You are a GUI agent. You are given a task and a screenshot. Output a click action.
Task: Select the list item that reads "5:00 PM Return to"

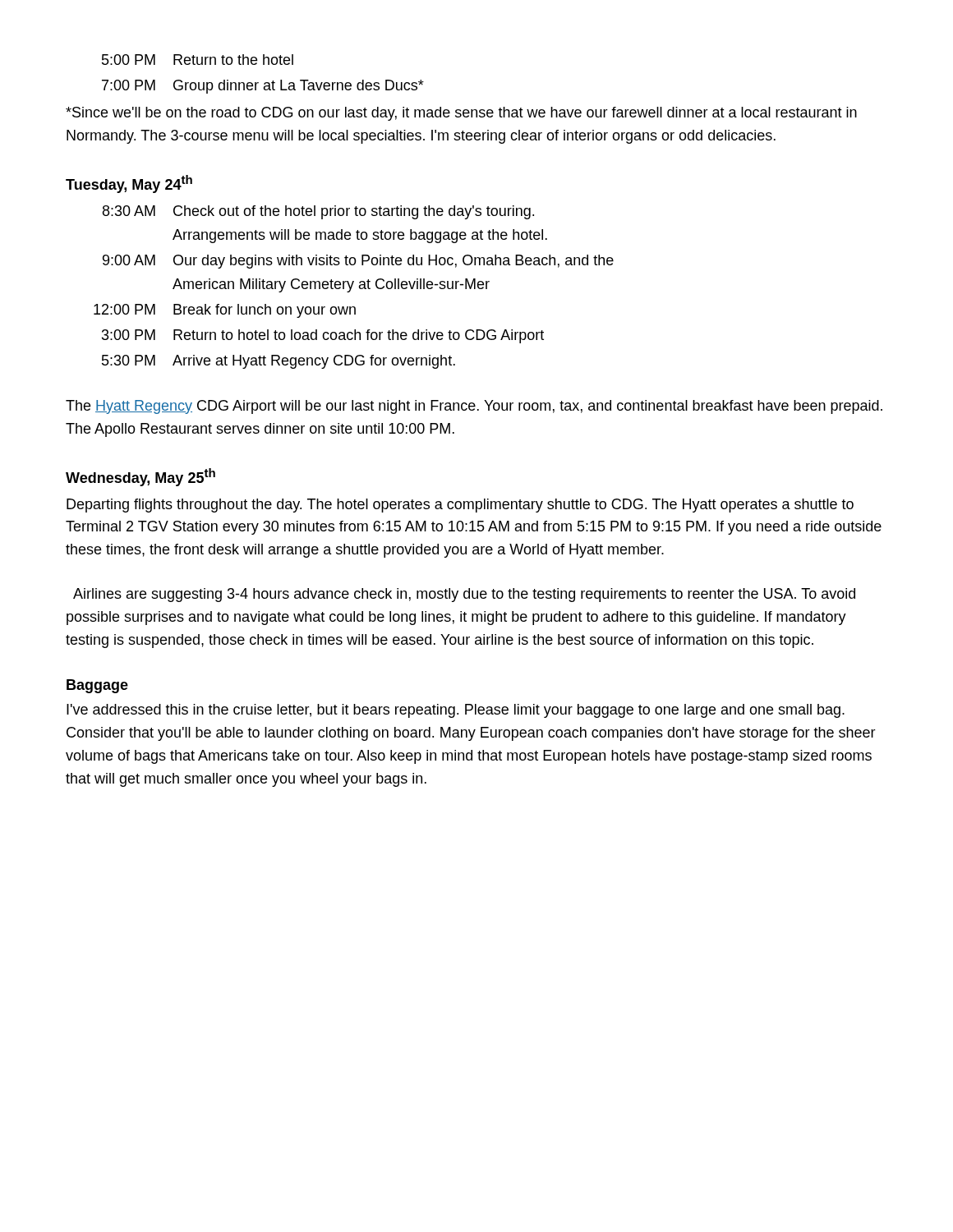coord(180,60)
